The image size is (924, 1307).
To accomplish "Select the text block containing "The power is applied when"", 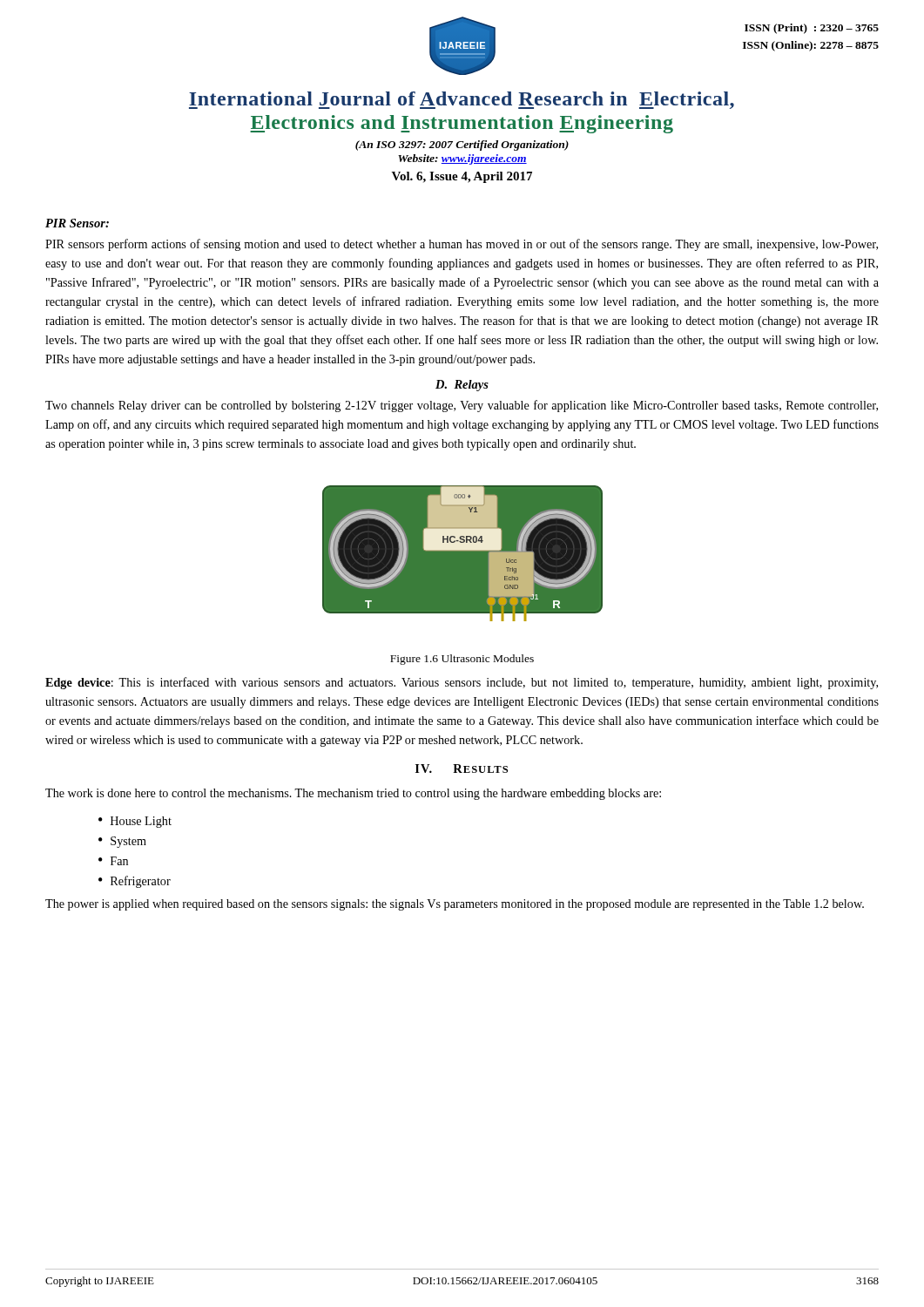I will (455, 904).
